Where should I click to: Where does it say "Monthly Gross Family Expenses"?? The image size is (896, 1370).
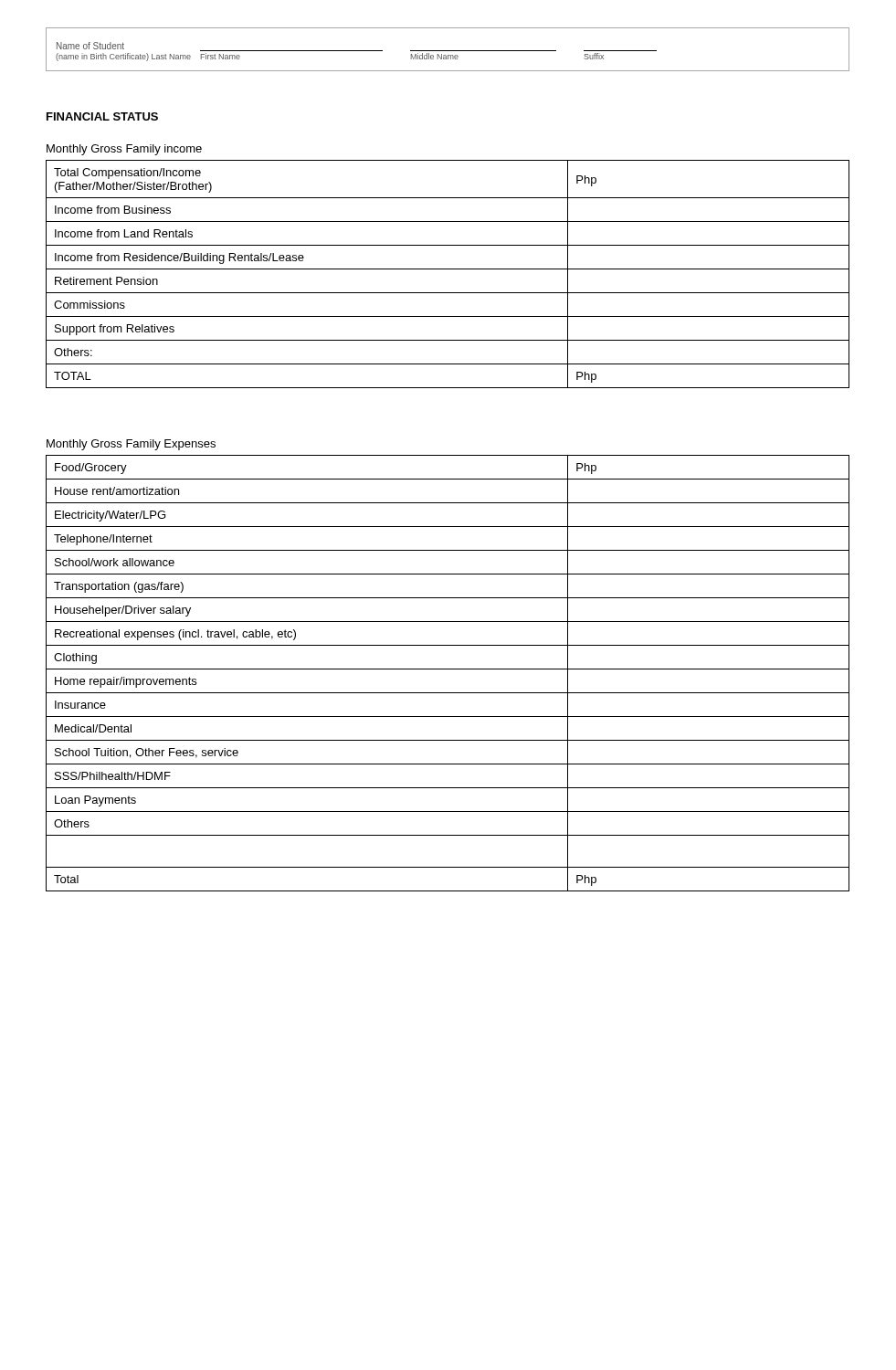[131, 443]
